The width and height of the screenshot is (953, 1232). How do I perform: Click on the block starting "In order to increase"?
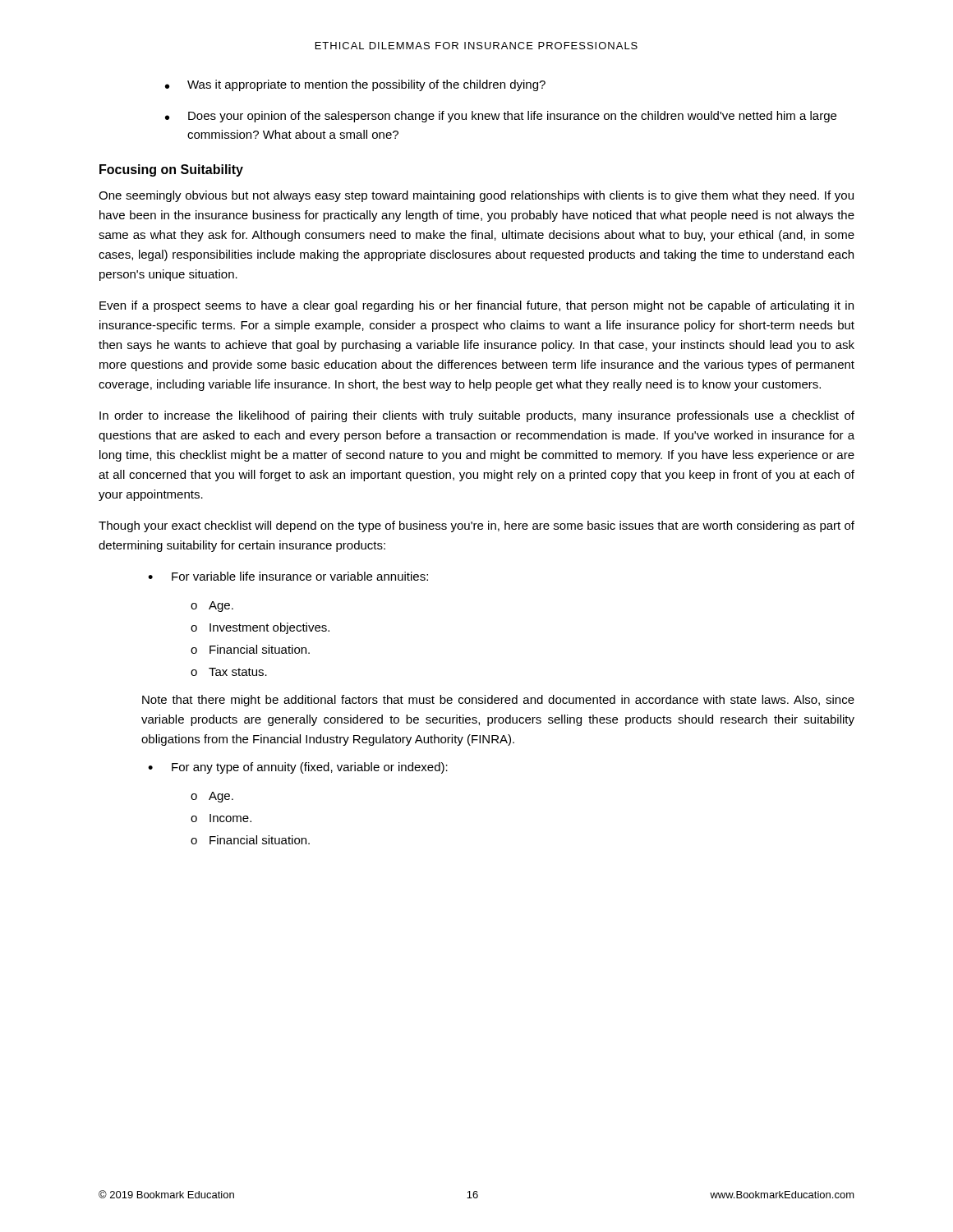476,454
